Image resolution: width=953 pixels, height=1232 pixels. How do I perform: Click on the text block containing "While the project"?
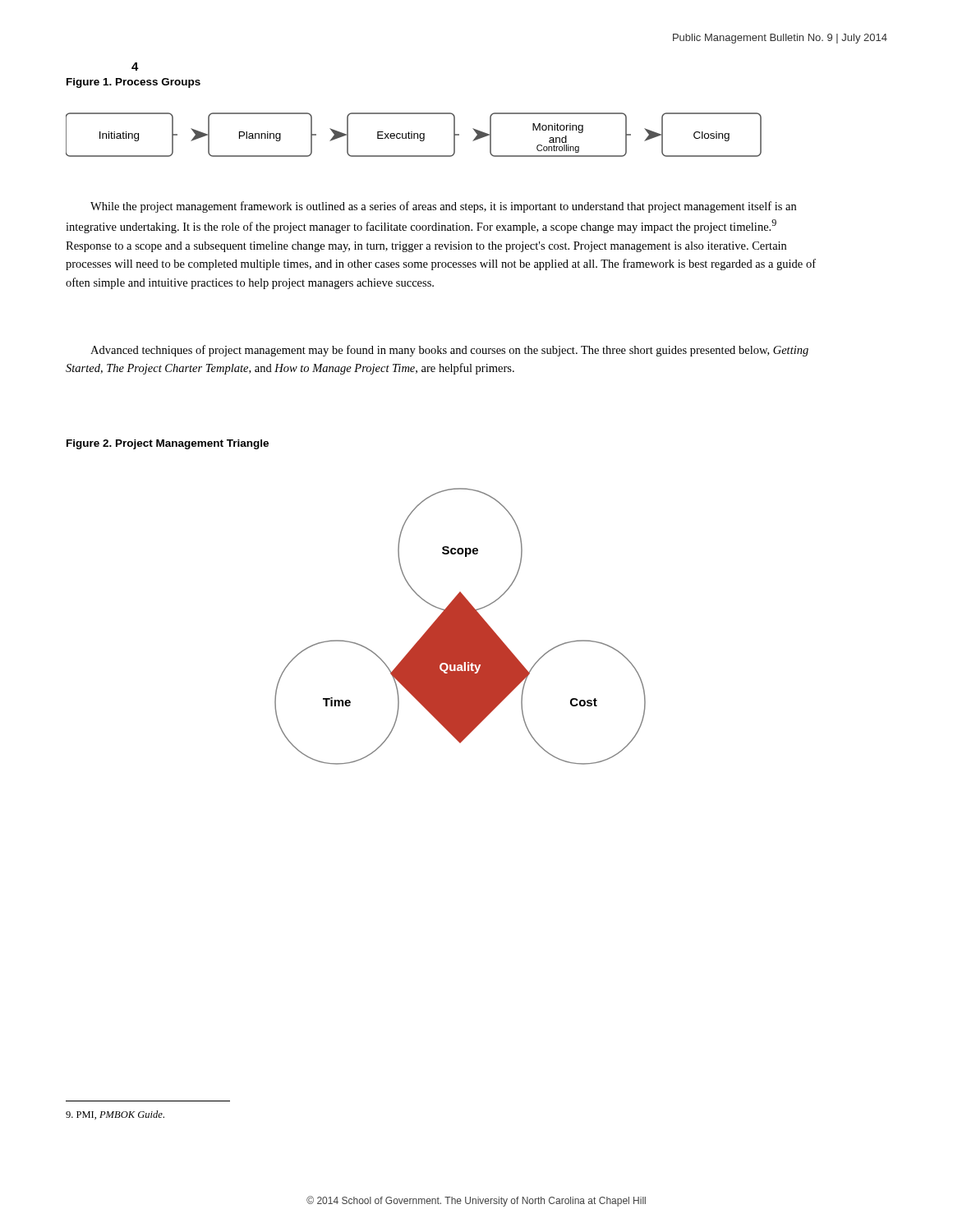(444, 244)
